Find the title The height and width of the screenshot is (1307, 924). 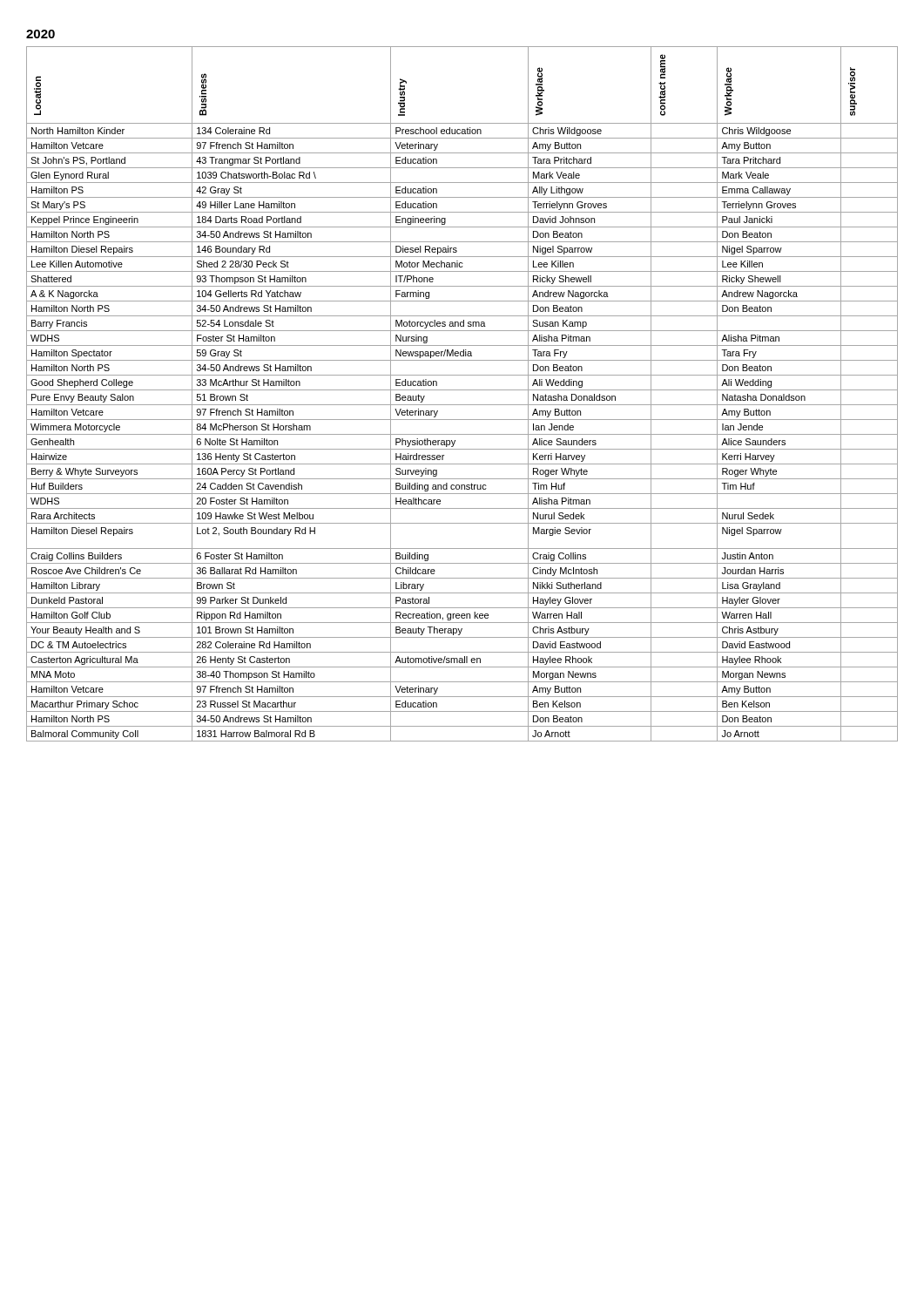41,34
